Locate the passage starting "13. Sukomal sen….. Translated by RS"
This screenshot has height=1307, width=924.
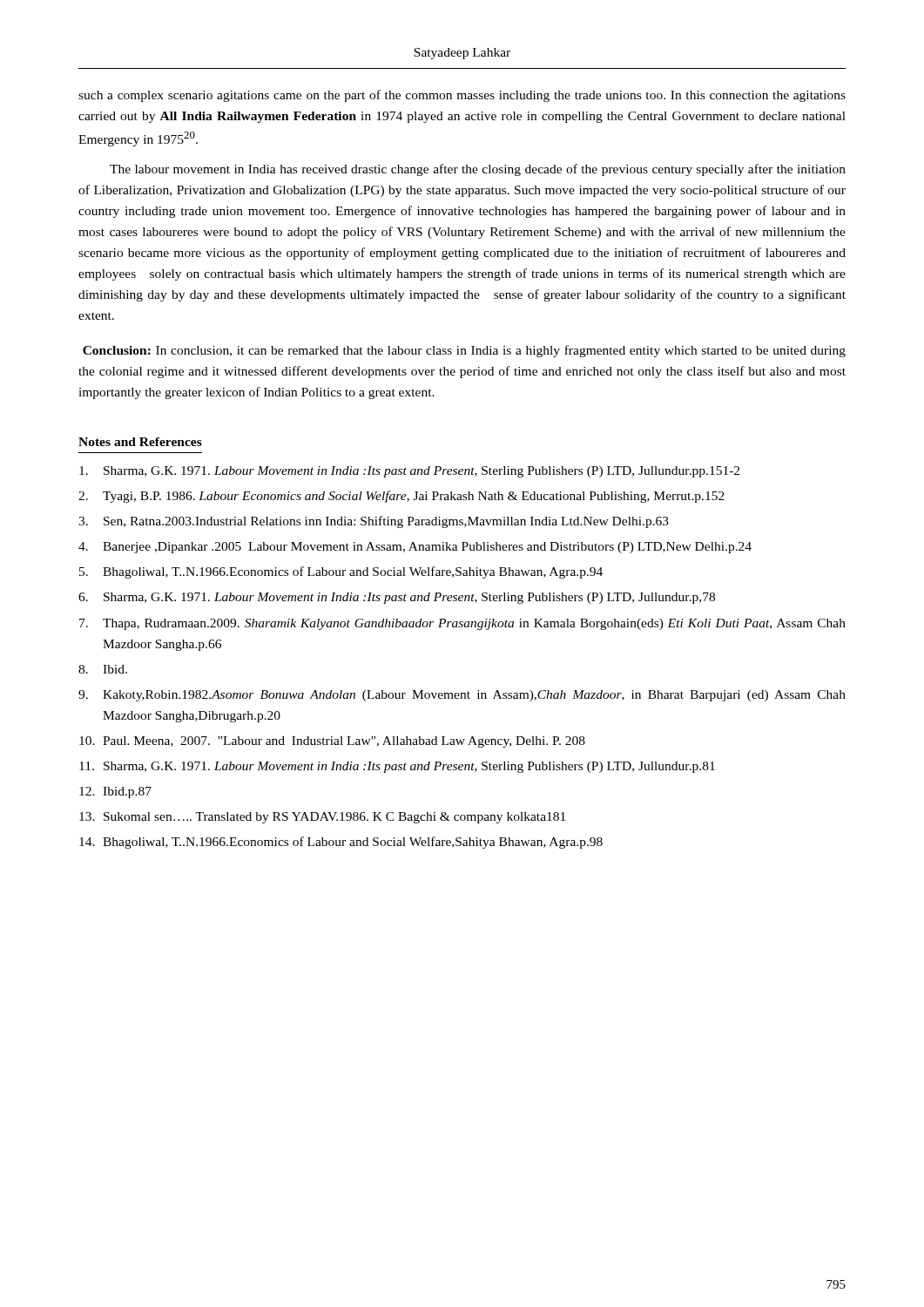pos(462,816)
